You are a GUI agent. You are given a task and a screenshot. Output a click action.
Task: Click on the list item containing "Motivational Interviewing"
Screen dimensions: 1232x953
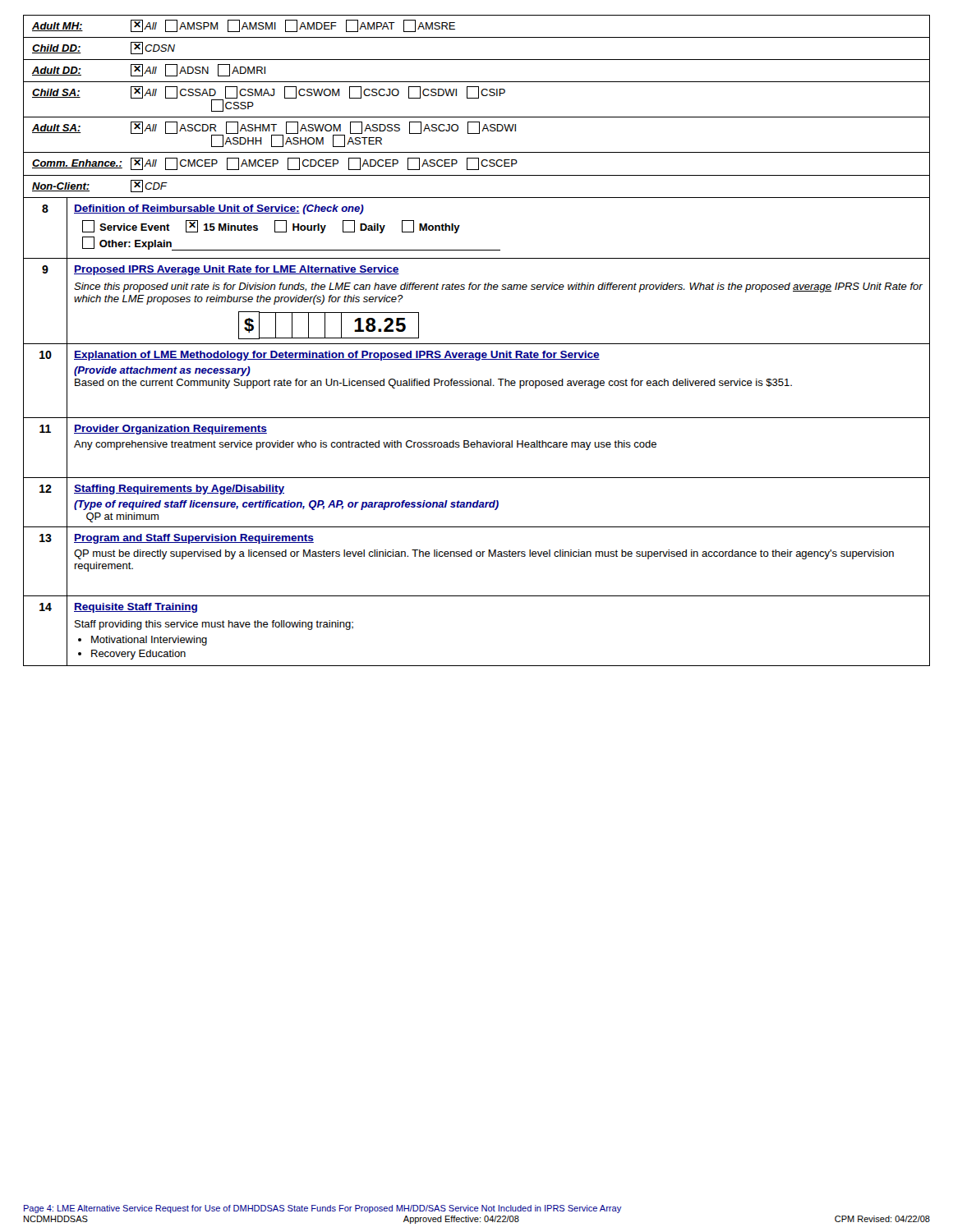click(149, 639)
